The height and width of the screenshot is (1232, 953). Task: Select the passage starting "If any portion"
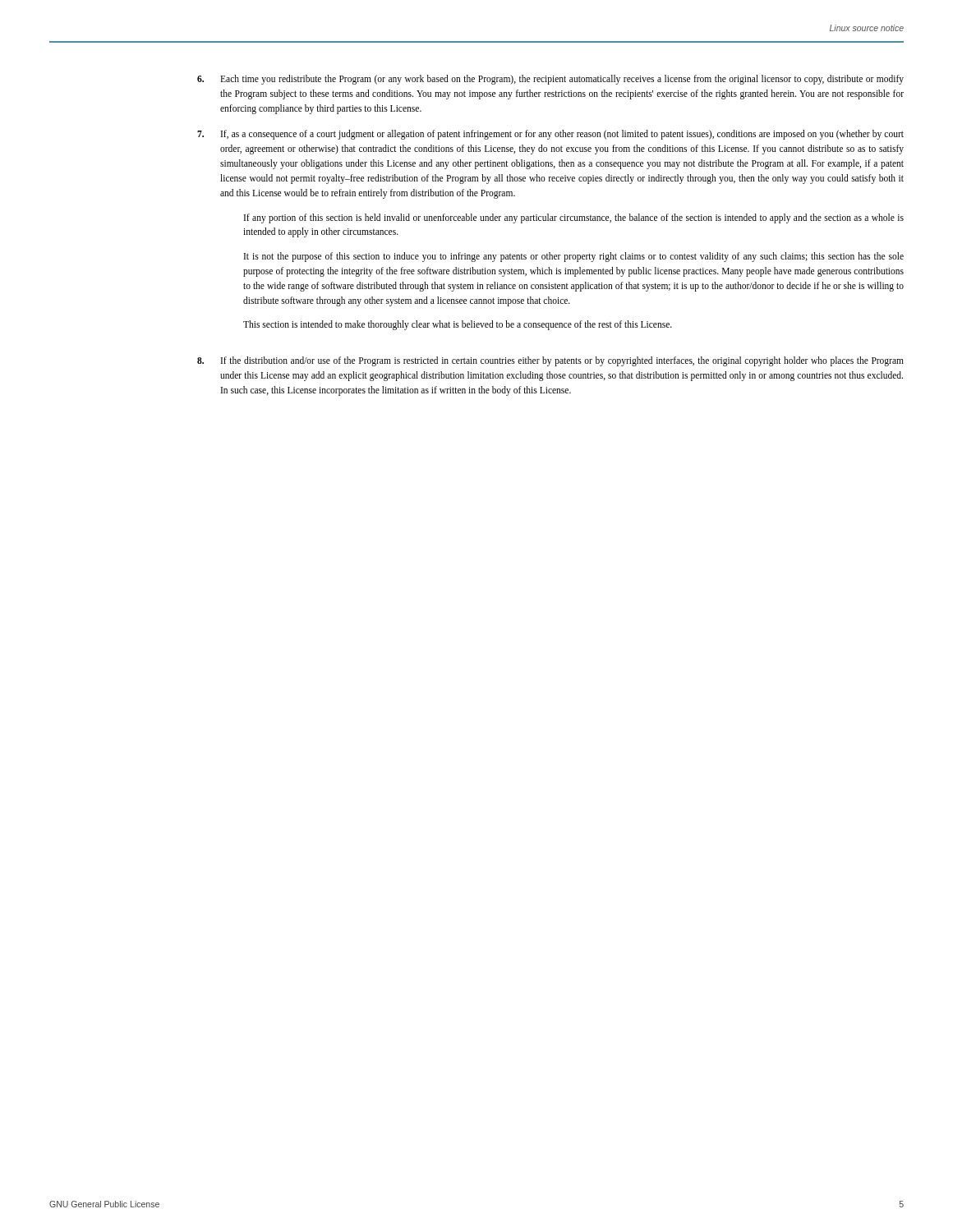[573, 225]
